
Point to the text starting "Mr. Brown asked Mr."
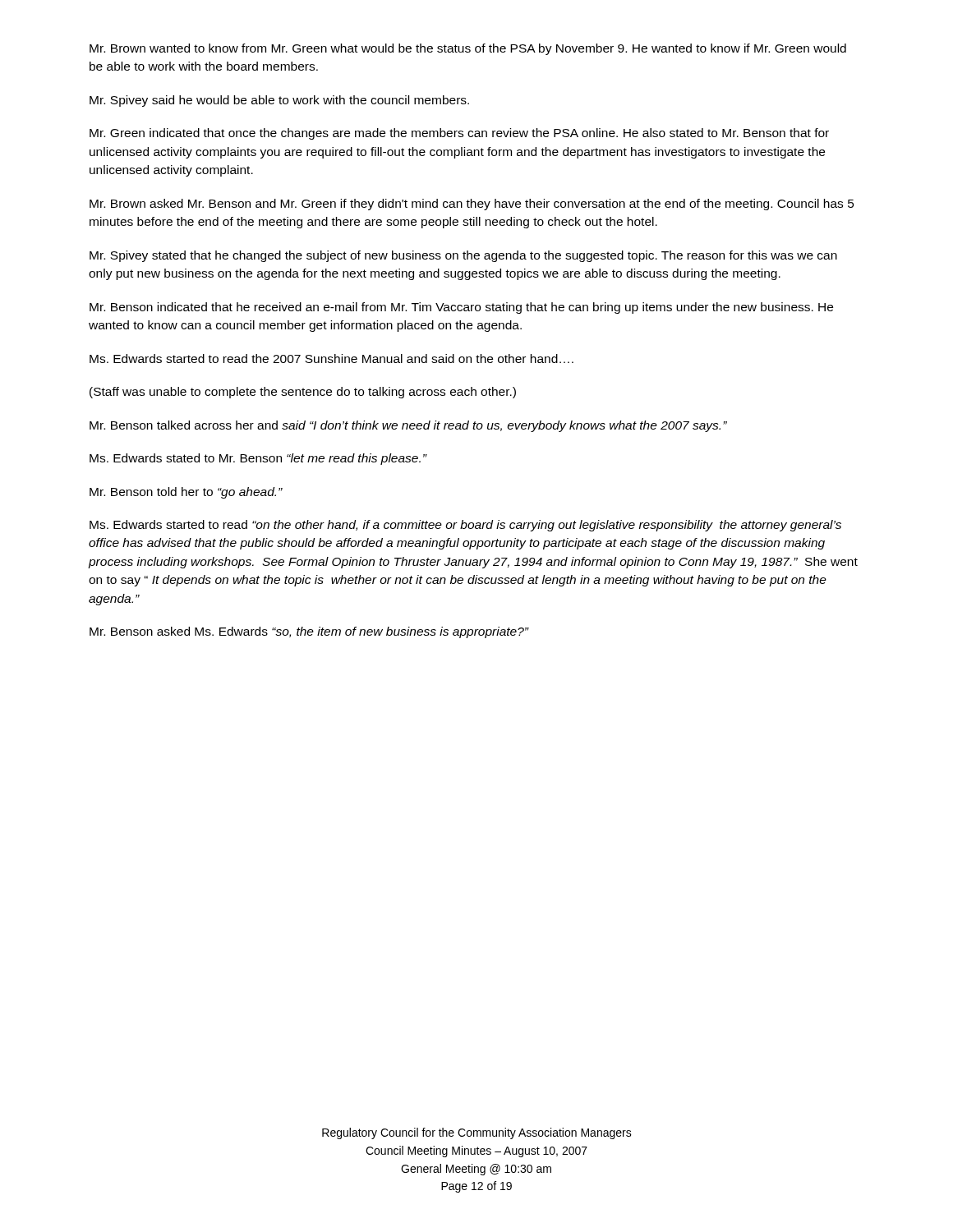471,212
